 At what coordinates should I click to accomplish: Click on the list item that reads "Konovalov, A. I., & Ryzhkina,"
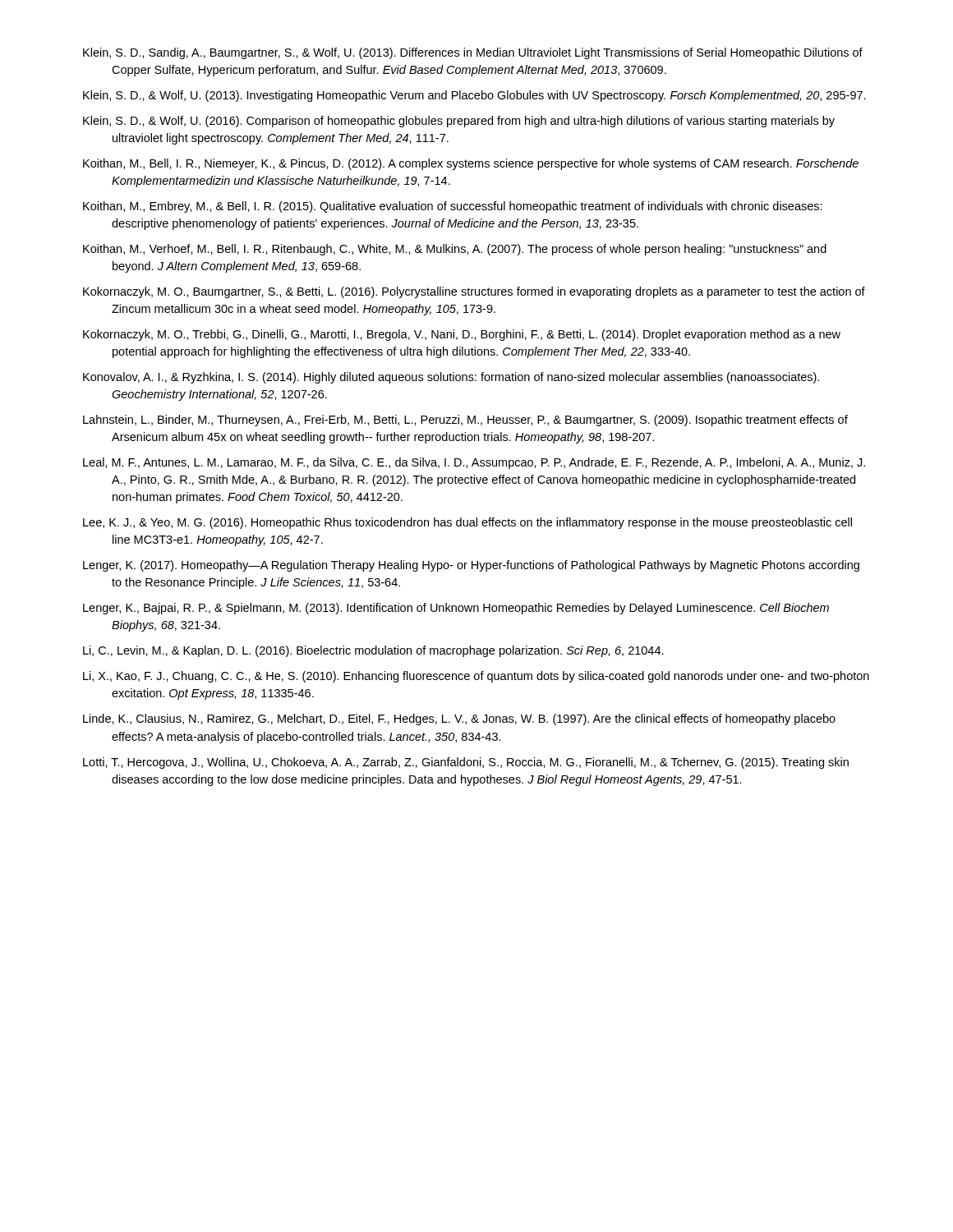click(451, 386)
